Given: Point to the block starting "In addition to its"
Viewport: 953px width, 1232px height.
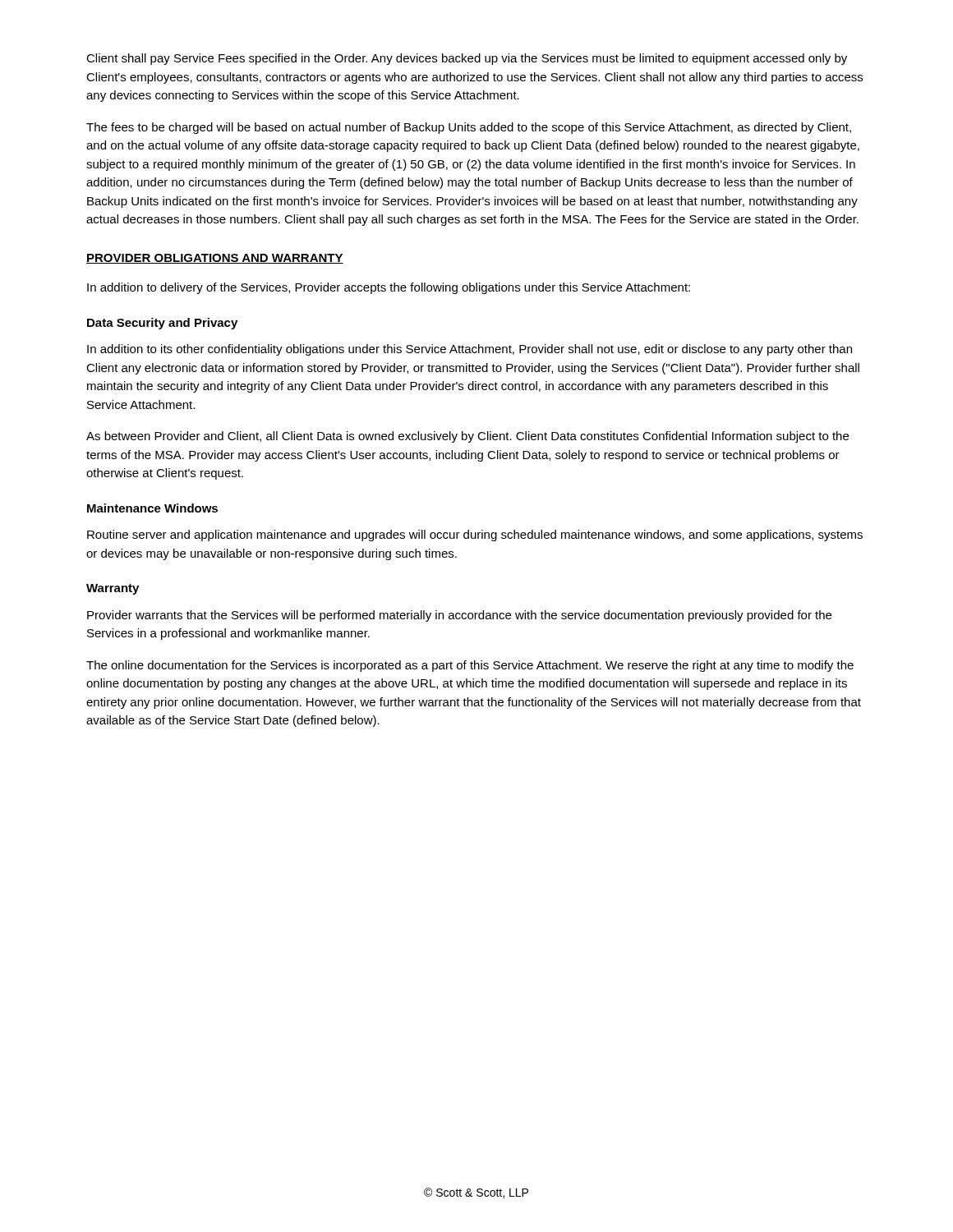Looking at the screenshot, I should pyautogui.click(x=473, y=376).
